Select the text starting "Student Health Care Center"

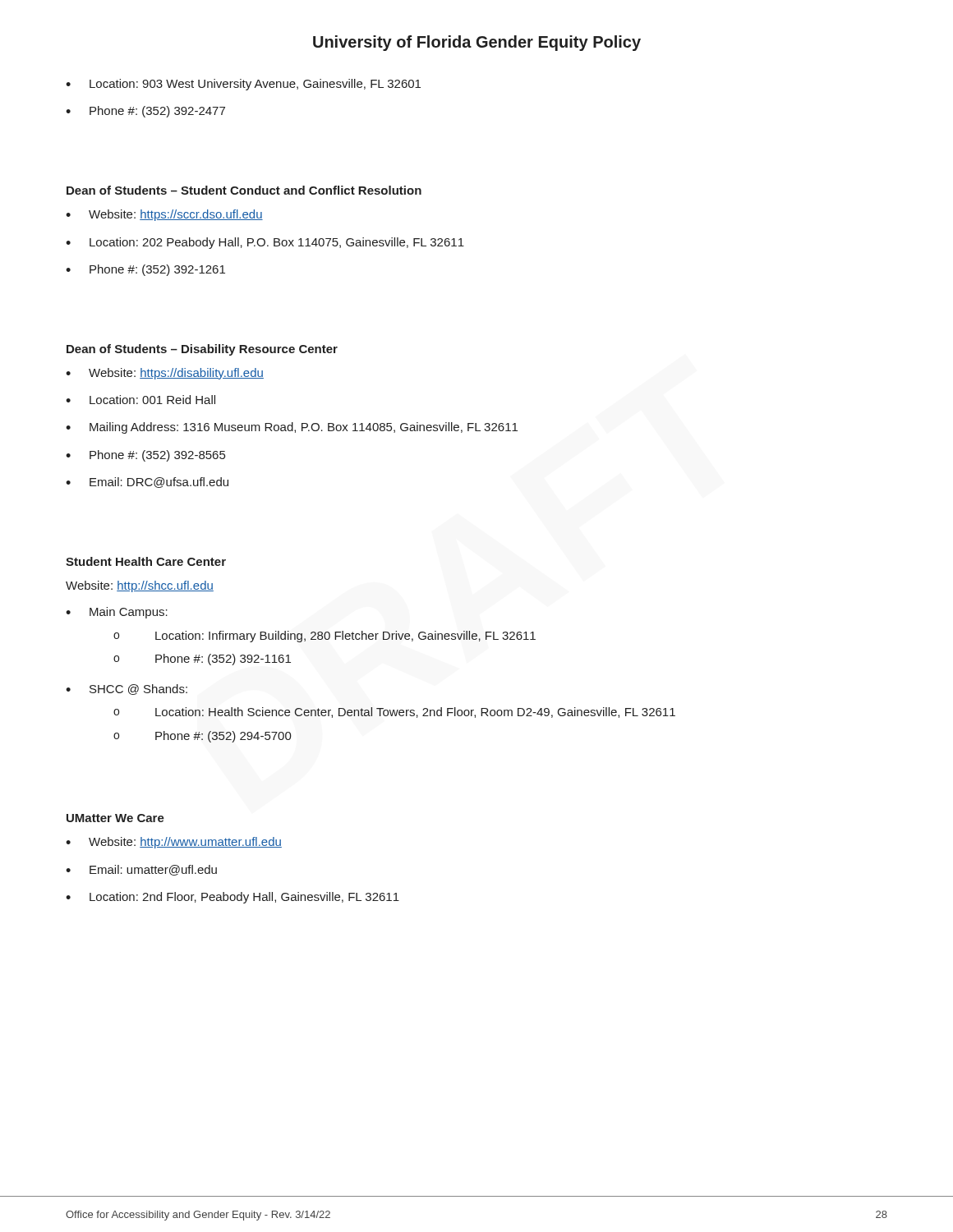tap(146, 561)
